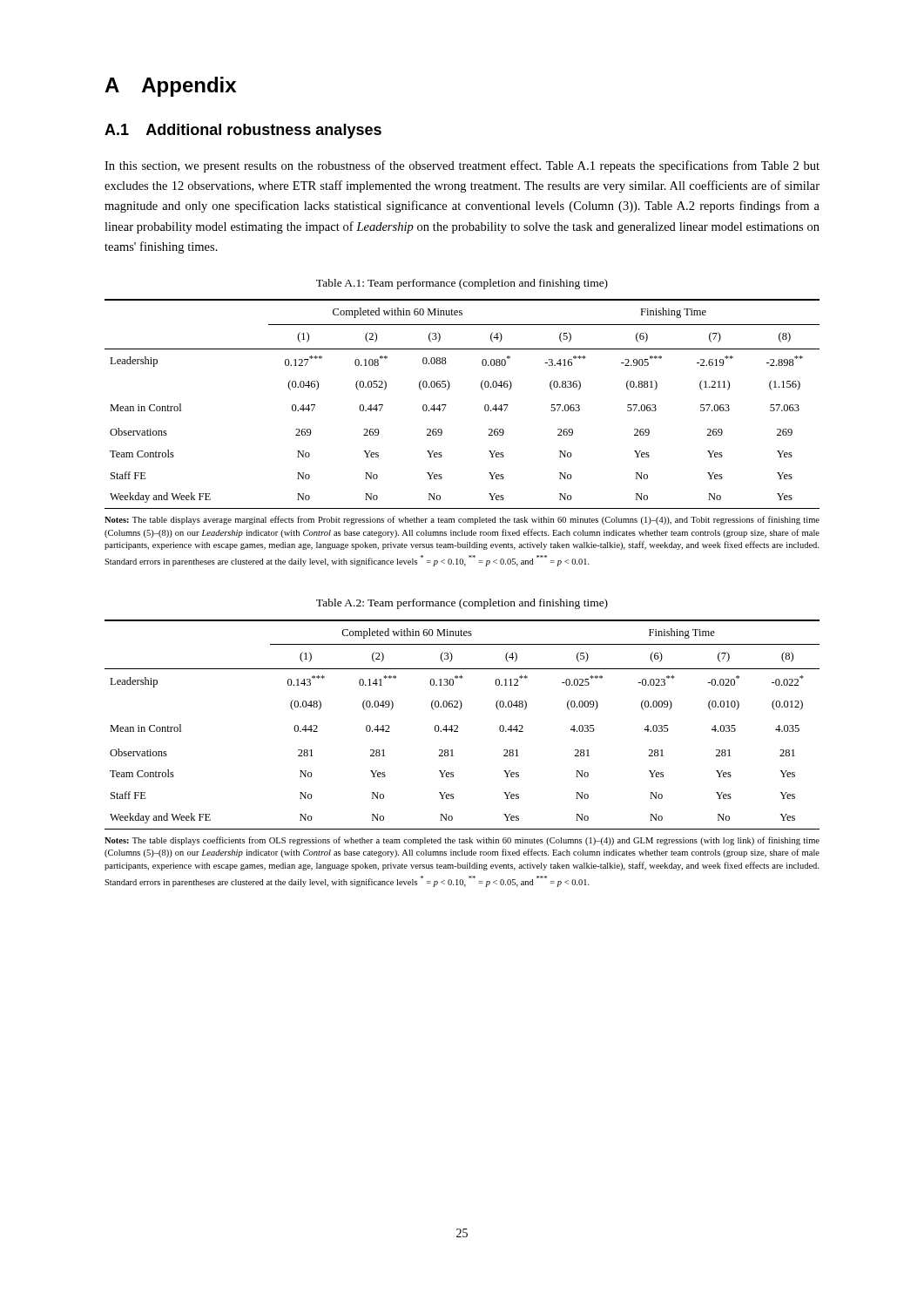Click on the text block starting "Table A.1: Team performance (completion and"
Screen dimensions: 1307x924
coord(462,283)
